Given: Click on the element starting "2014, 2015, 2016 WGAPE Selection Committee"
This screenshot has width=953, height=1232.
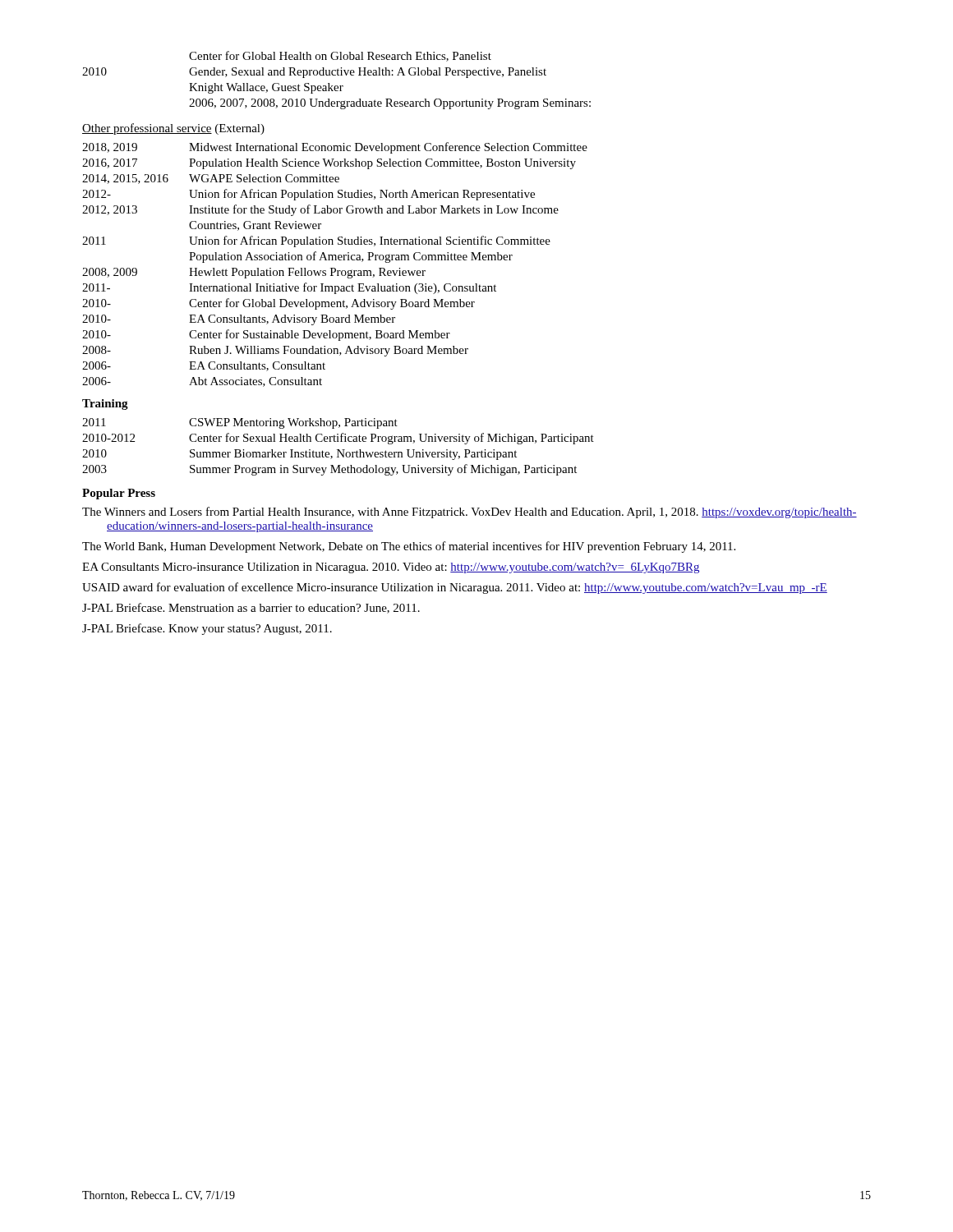Looking at the screenshot, I should tap(211, 179).
